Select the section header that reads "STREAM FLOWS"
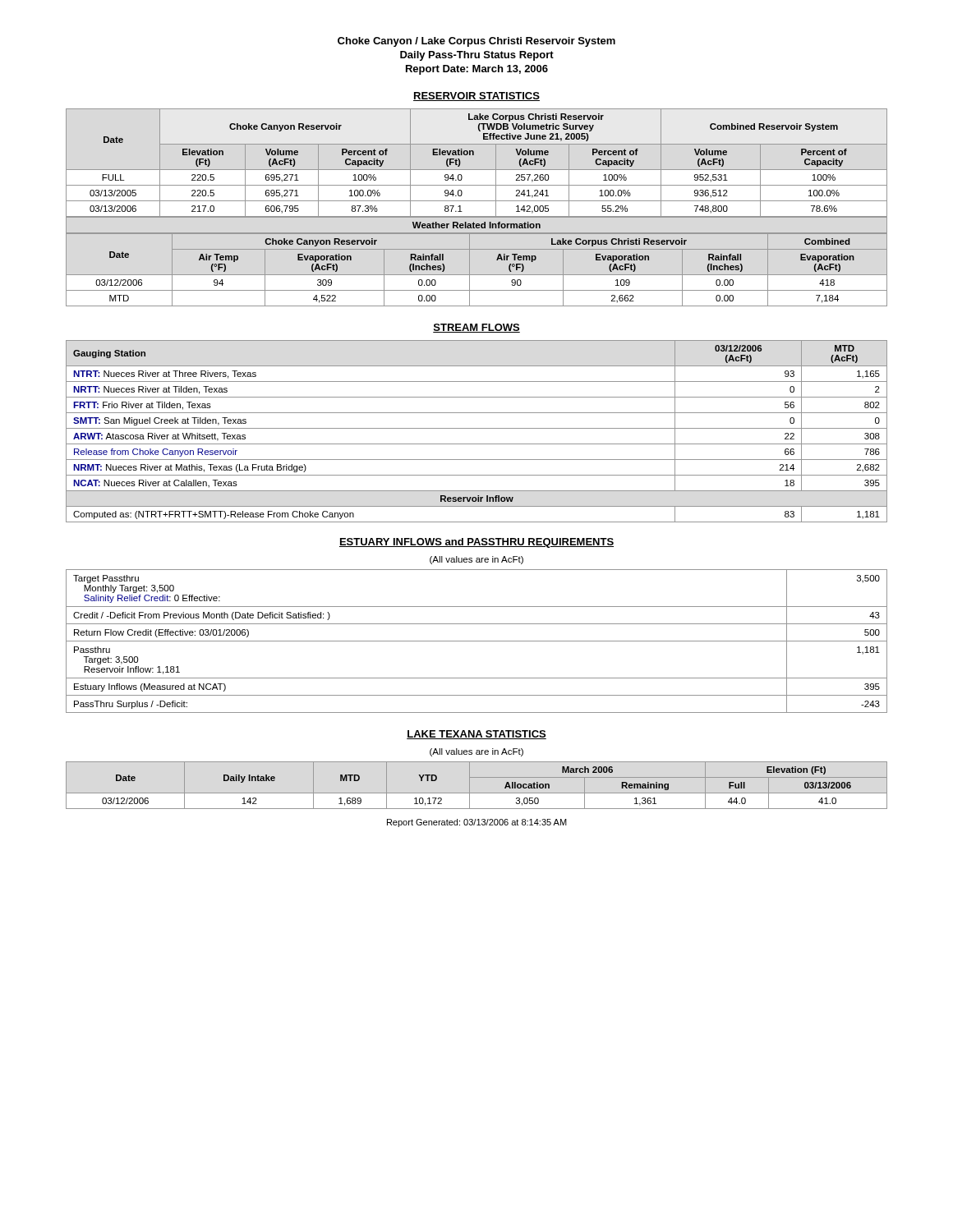Screen dimensions: 1232x953 point(476,327)
